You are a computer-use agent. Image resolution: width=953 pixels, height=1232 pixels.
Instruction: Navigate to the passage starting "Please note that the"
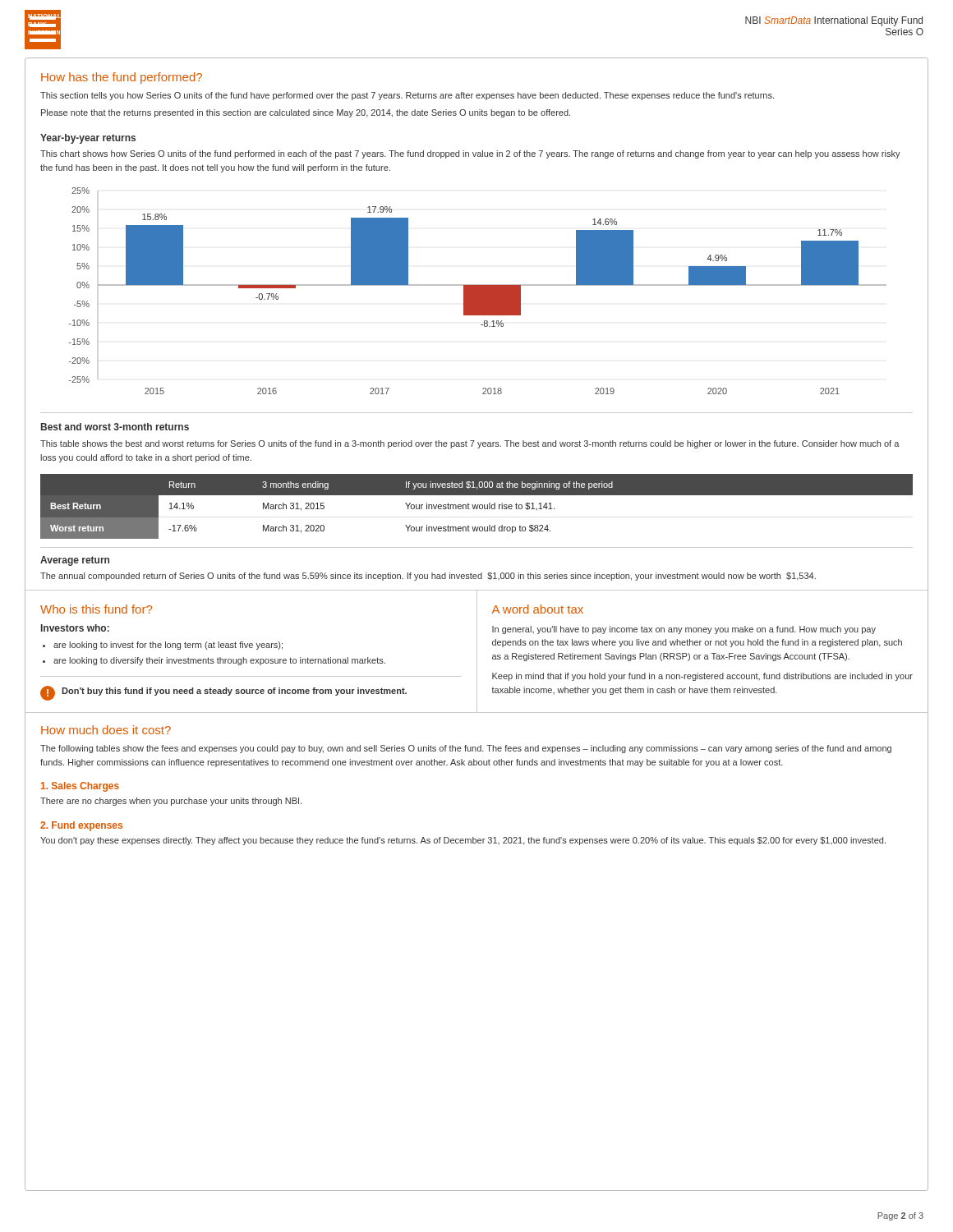pyautogui.click(x=306, y=112)
